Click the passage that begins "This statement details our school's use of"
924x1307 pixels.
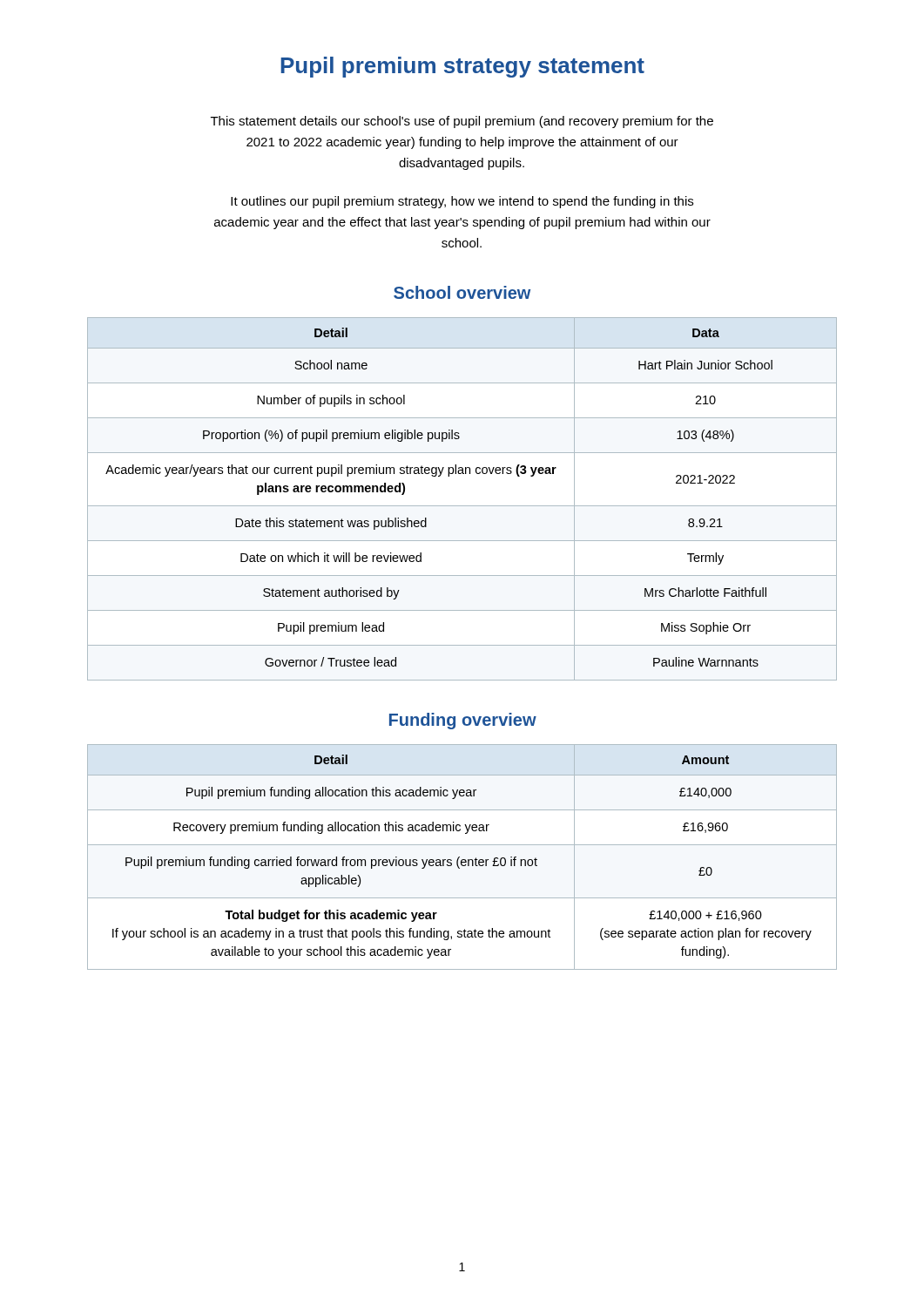pyautogui.click(x=462, y=142)
